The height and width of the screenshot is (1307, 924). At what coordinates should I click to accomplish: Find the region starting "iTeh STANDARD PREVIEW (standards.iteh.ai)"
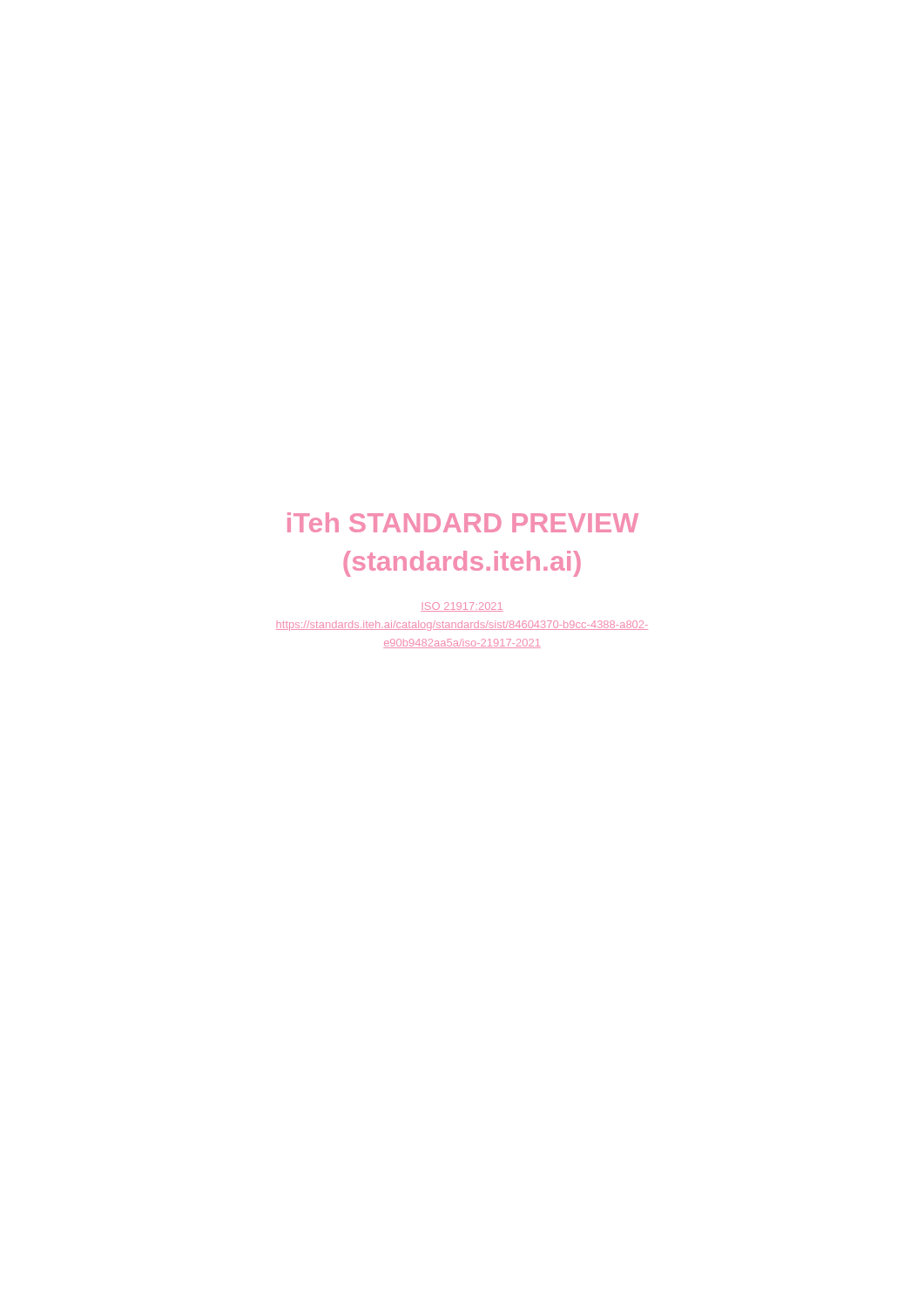coord(462,542)
